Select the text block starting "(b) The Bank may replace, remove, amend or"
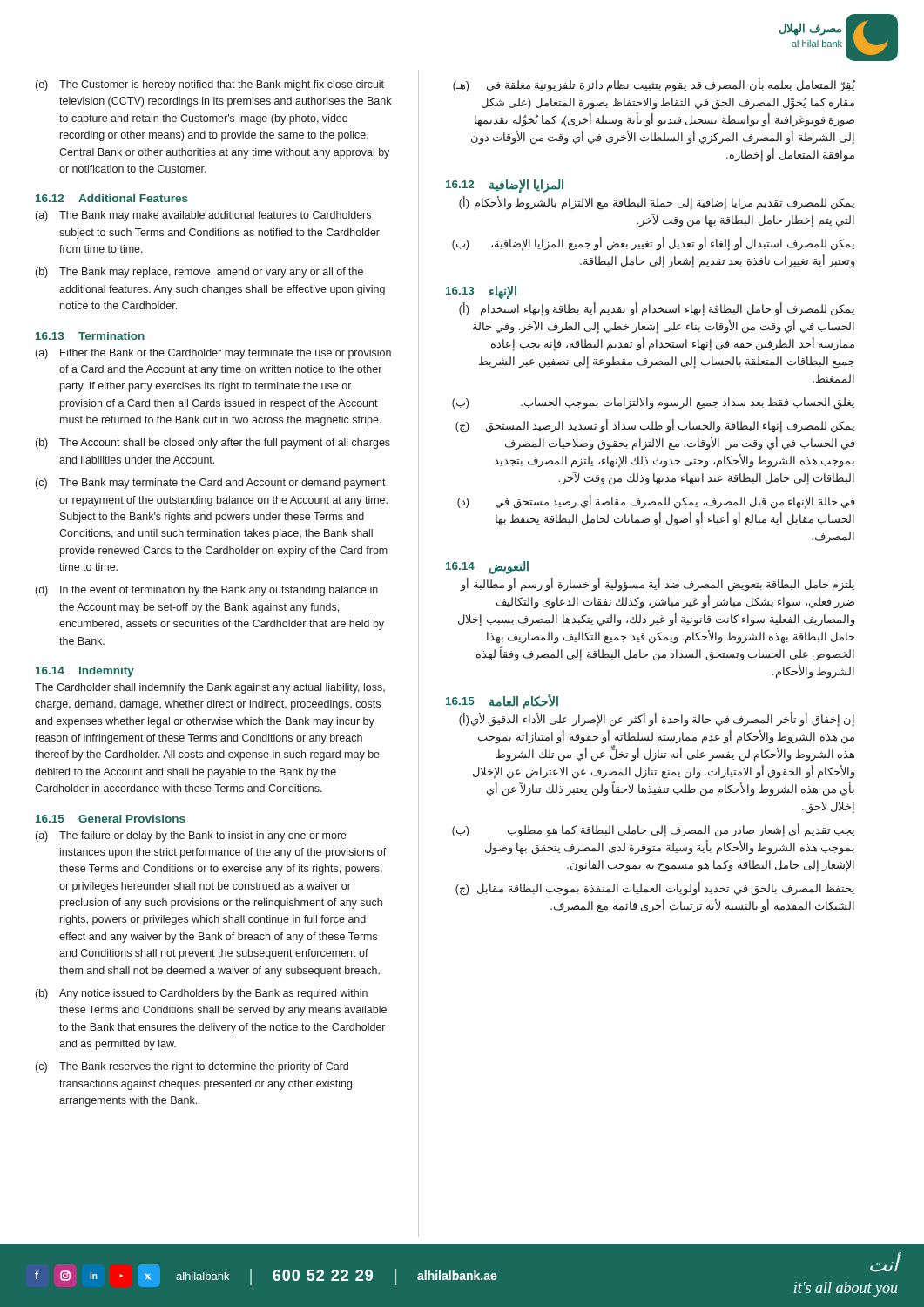Screen dimensions: 1307x924 tap(213, 290)
